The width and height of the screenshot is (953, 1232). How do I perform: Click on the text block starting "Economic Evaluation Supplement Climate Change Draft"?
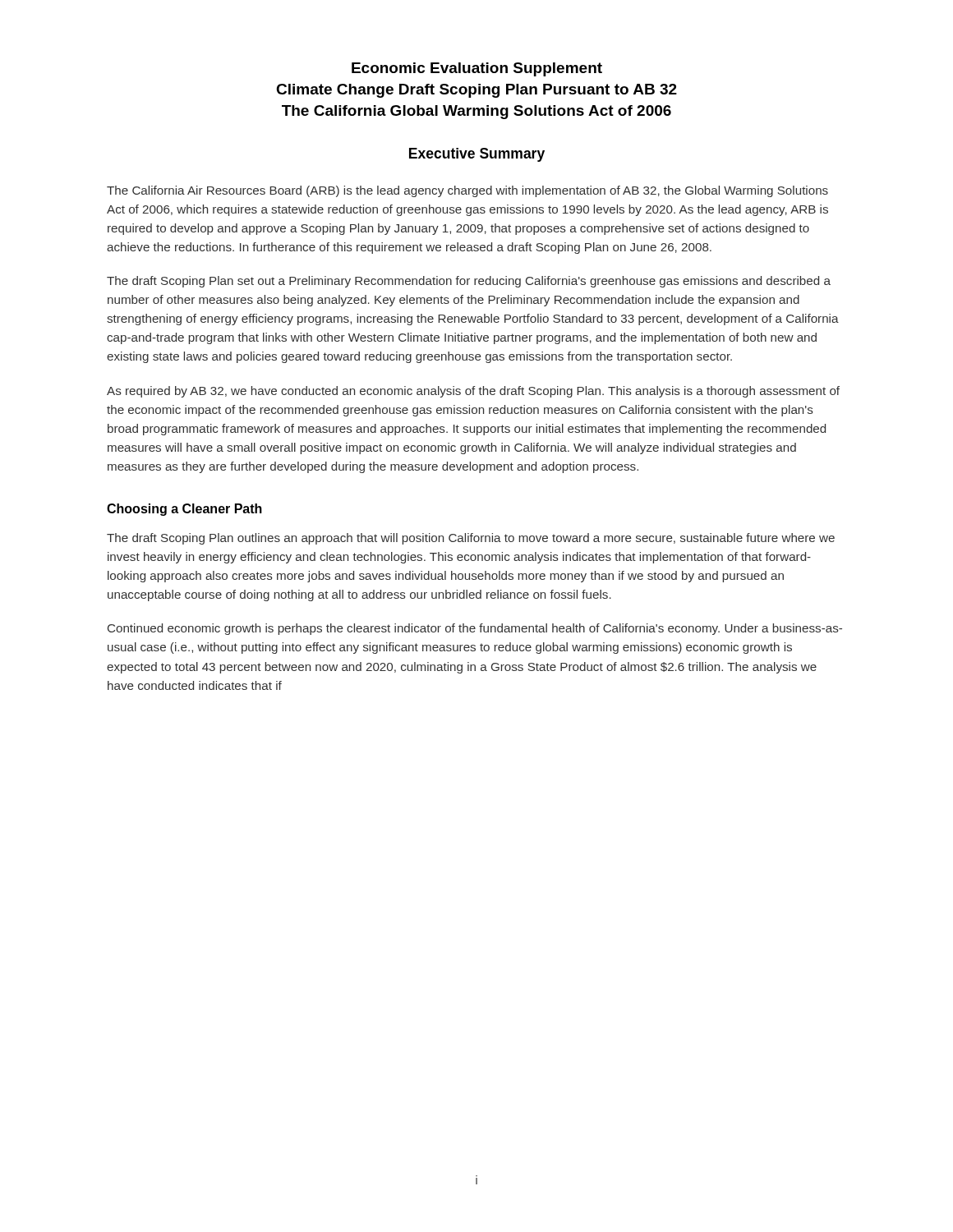click(476, 90)
